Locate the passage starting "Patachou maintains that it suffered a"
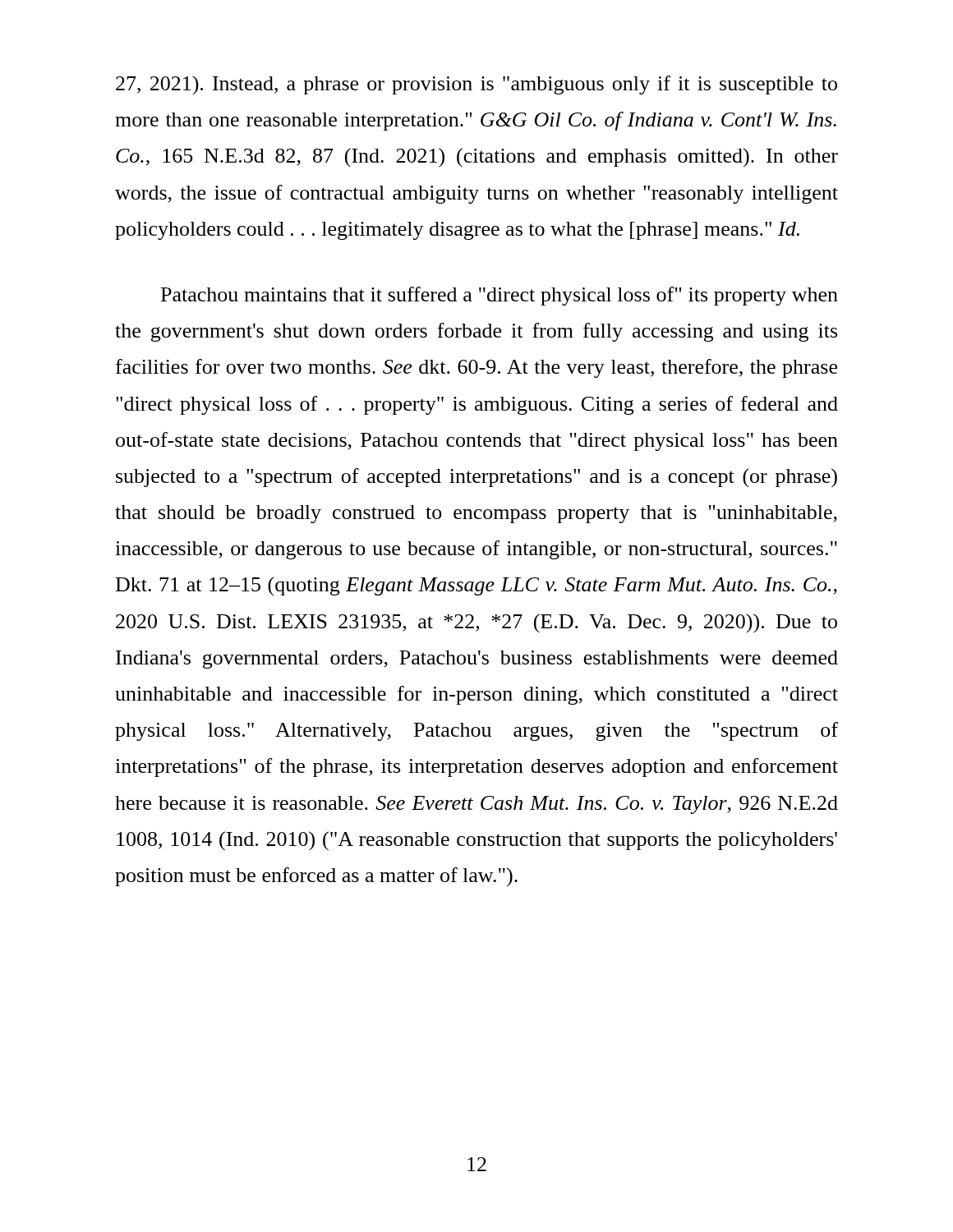The height and width of the screenshot is (1232, 953). click(x=476, y=585)
